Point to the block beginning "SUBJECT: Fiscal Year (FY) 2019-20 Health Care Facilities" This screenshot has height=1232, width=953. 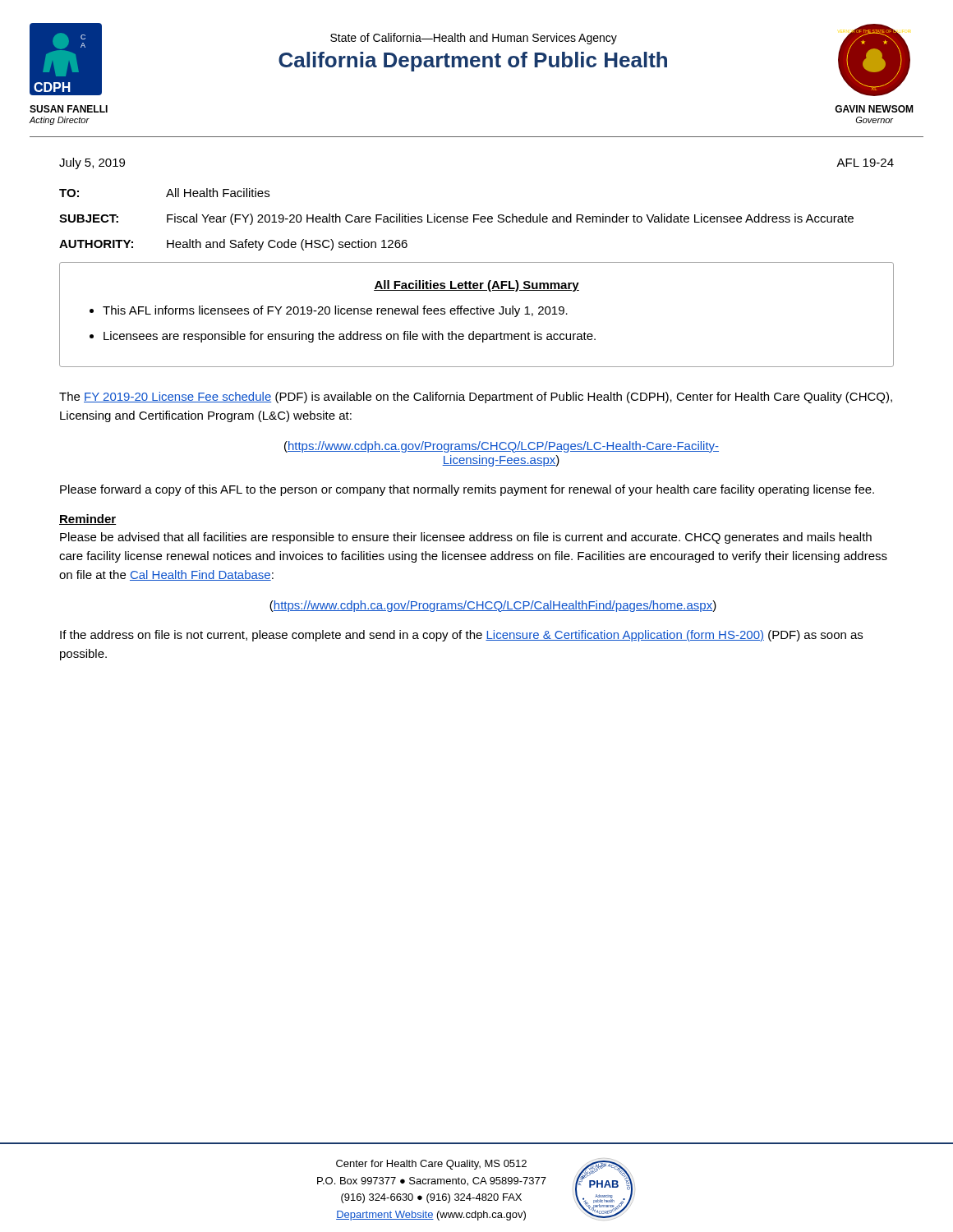(476, 218)
